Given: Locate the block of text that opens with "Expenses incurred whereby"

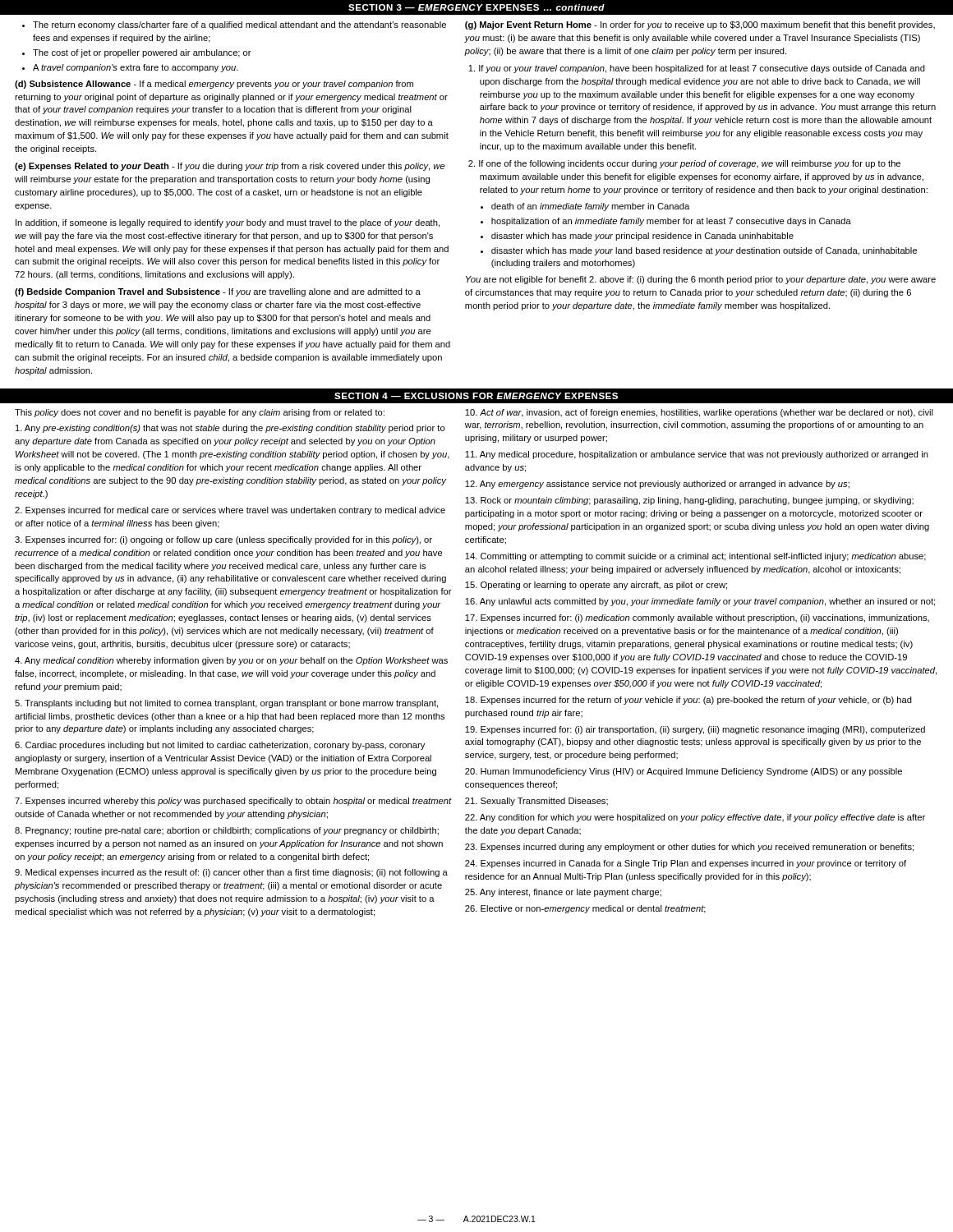Looking at the screenshot, I should pyautogui.click(x=233, y=808).
